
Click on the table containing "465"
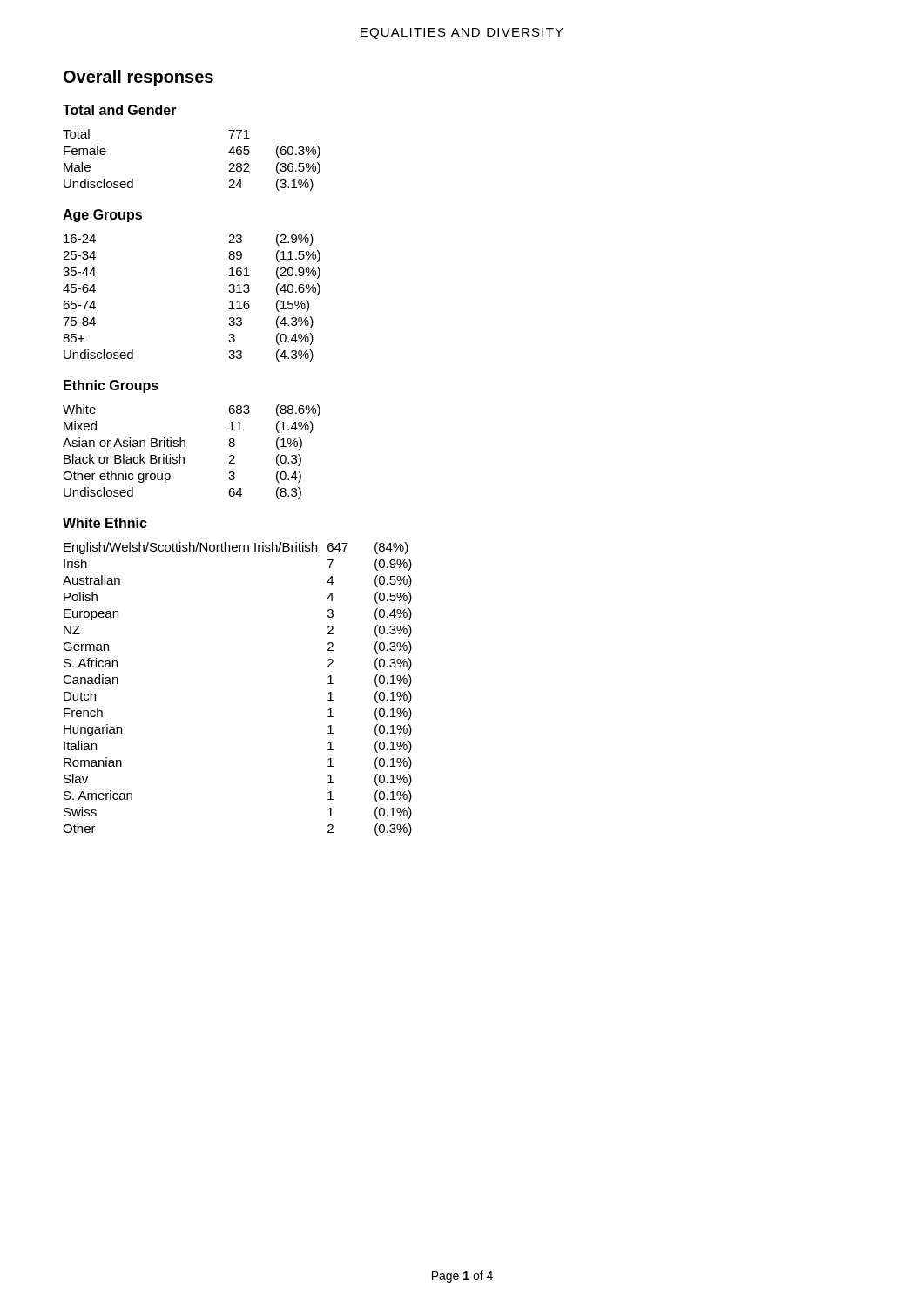[462, 159]
